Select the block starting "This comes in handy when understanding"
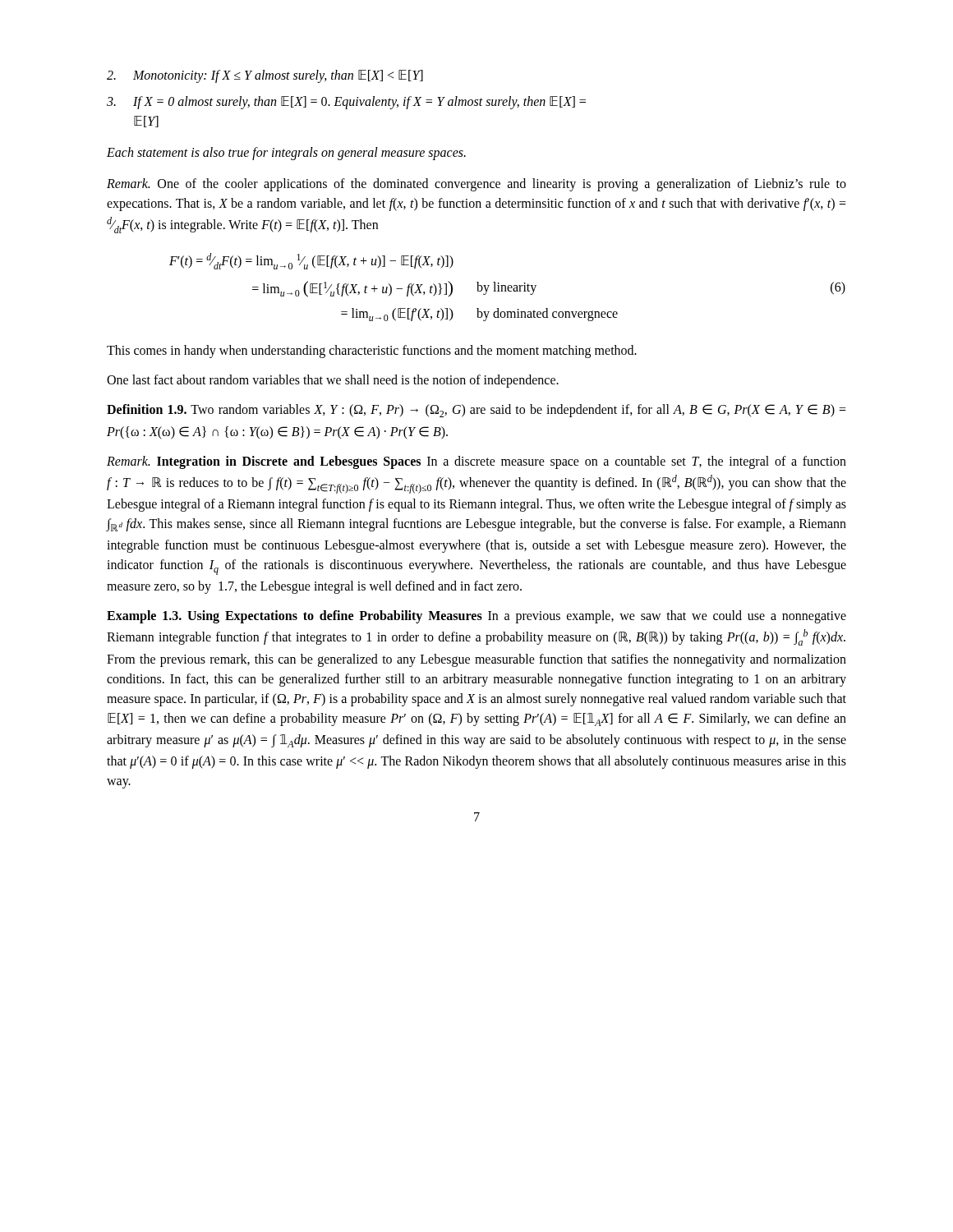The height and width of the screenshot is (1232, 953). pyautogui.click(x=372, y=351)
